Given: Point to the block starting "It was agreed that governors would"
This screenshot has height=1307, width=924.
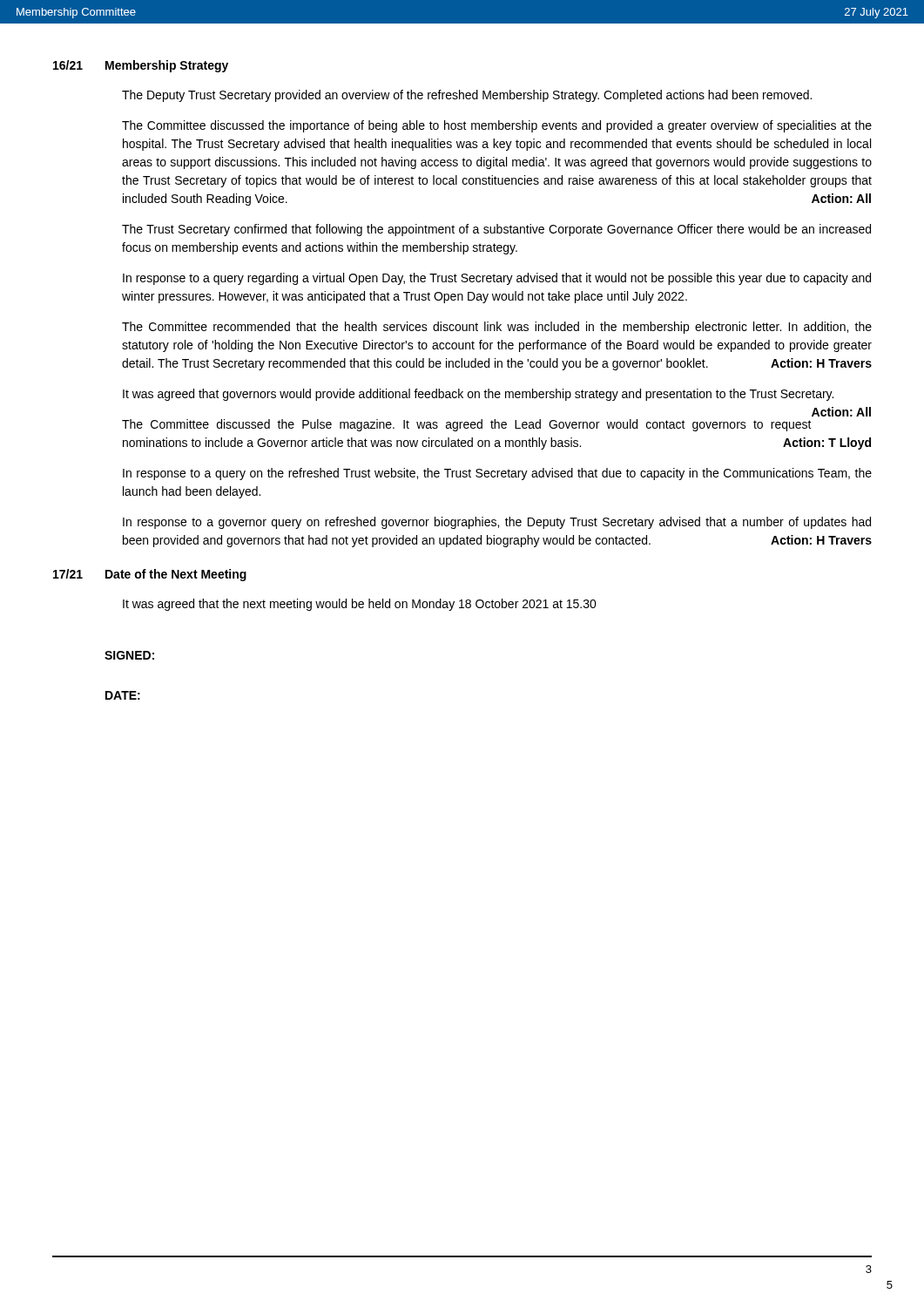Looking at the screenshot, I should (497, 395).
